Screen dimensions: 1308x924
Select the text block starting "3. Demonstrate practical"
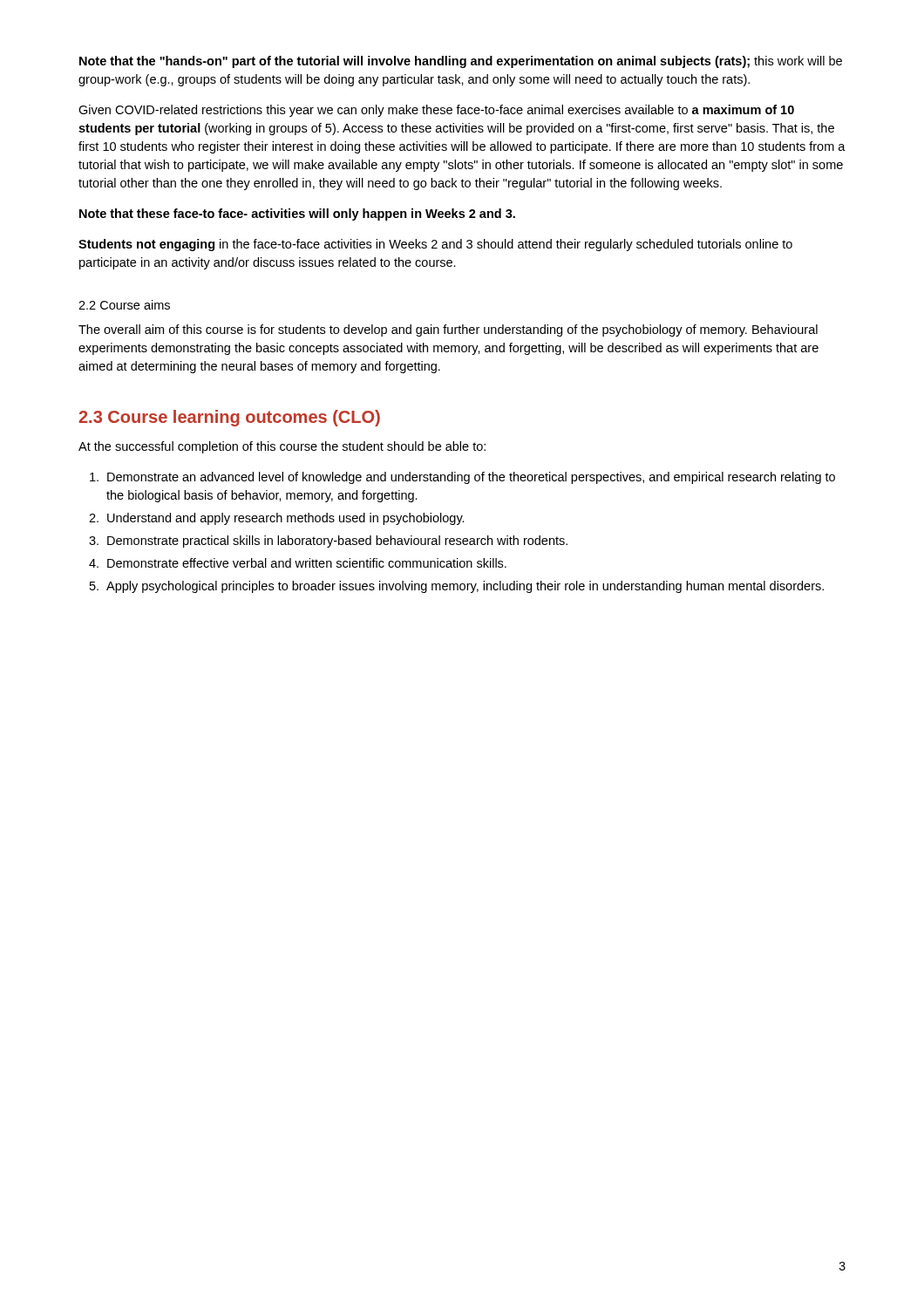point(462,541)
